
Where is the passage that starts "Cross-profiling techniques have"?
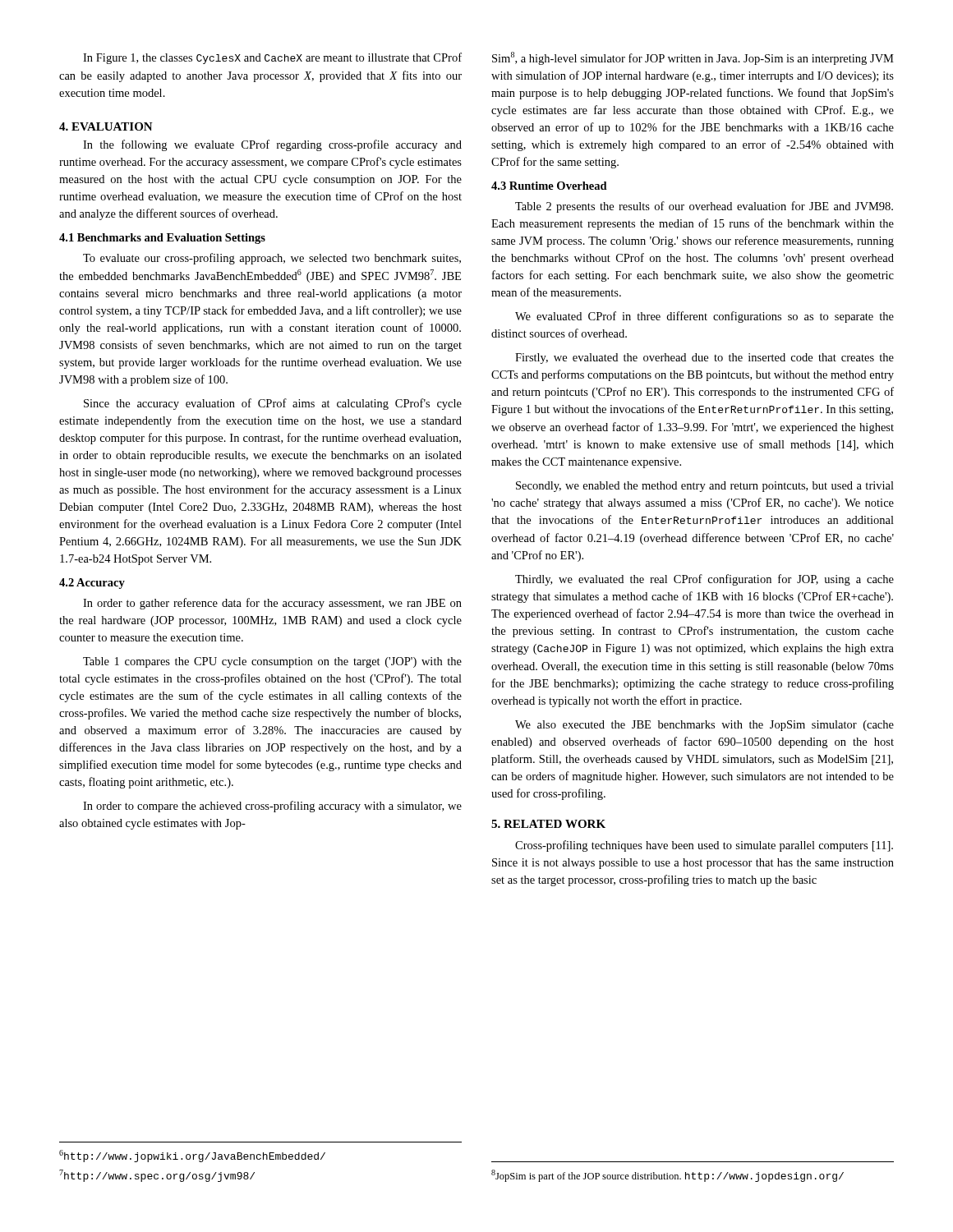coord(693,863)
